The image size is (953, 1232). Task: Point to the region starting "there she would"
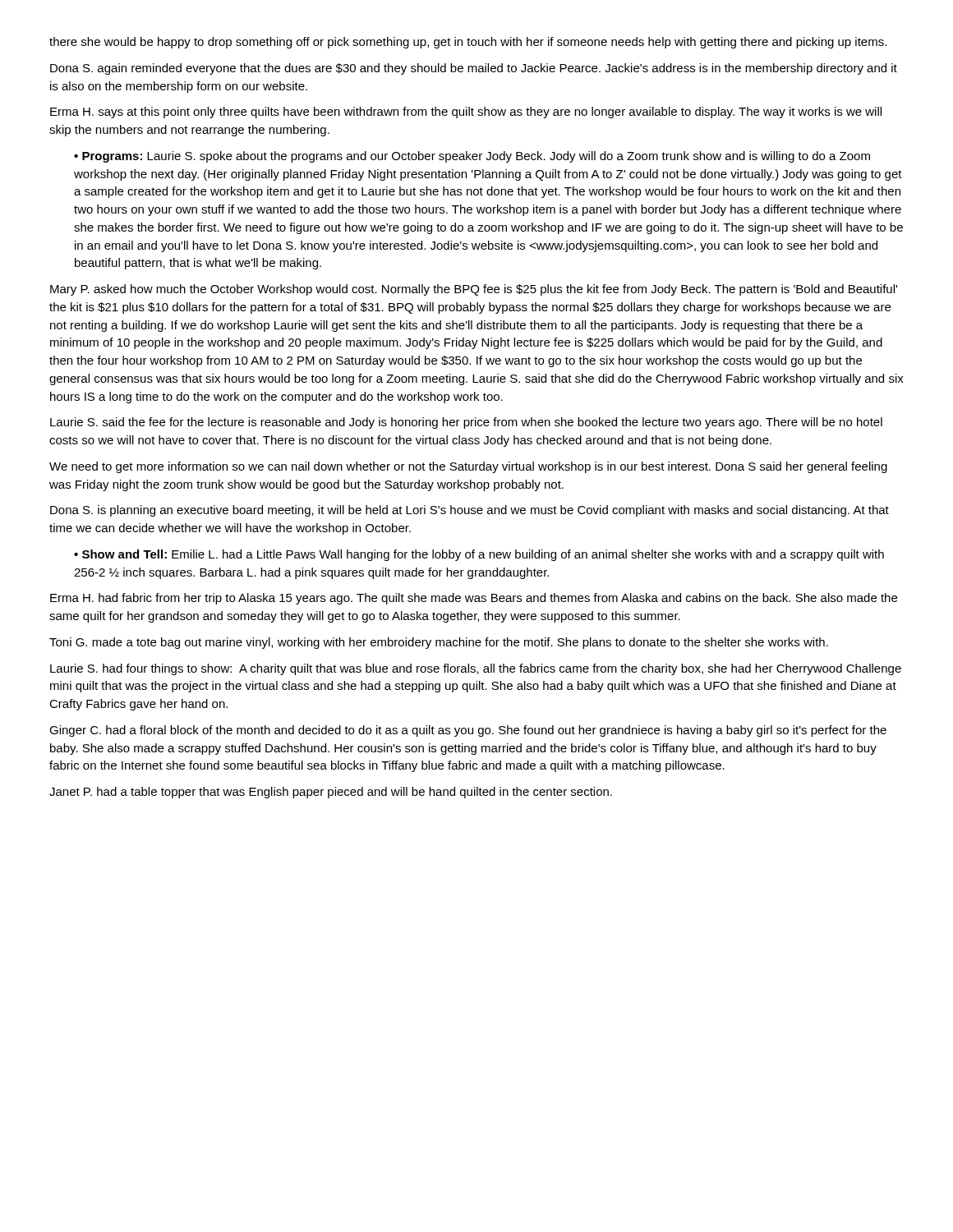(468, 41)
